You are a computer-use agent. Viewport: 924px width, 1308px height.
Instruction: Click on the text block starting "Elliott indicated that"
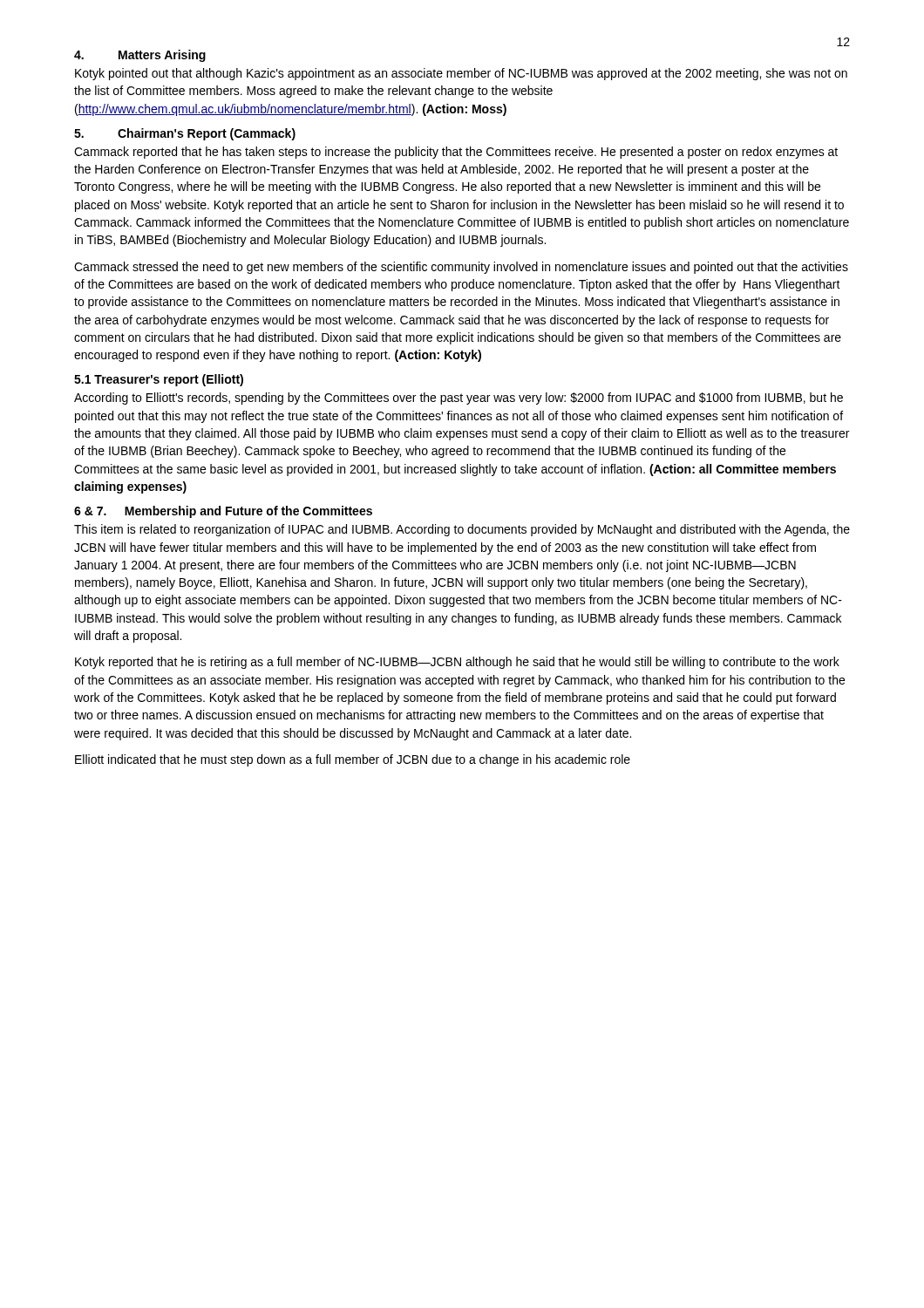pos(462,759)
